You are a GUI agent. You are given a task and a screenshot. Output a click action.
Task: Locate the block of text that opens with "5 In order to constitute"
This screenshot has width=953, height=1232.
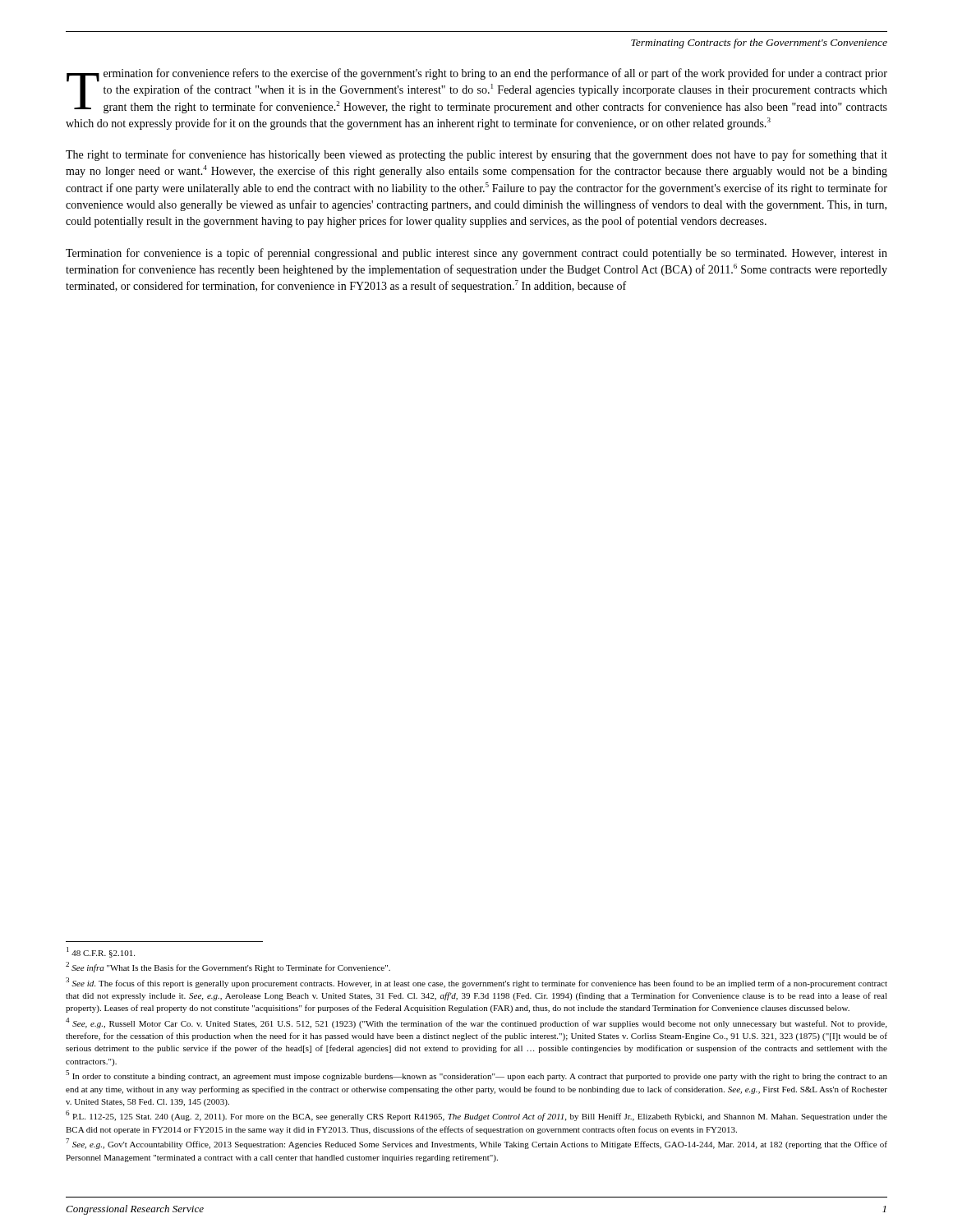476,1088
